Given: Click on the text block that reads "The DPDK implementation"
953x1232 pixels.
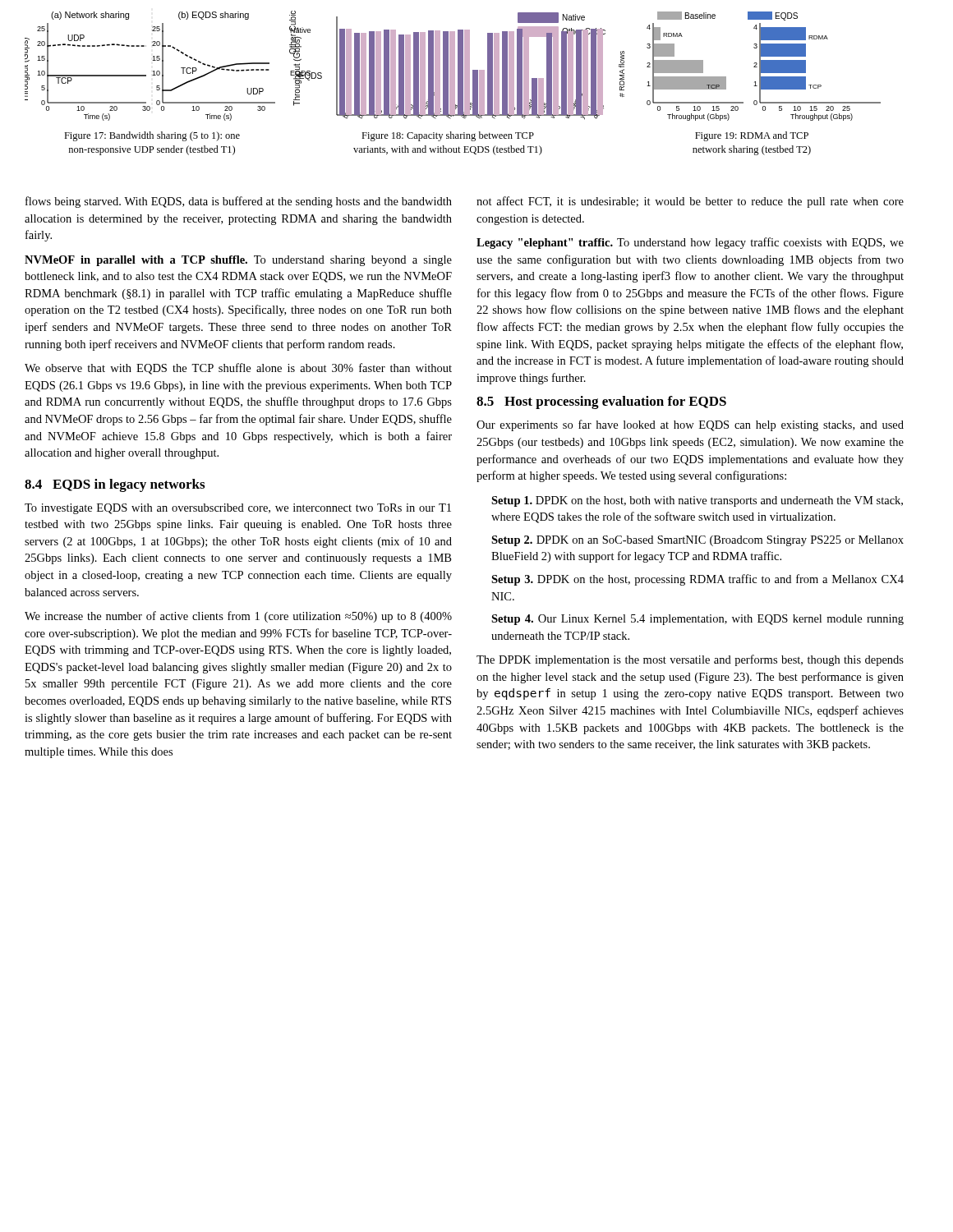Looking at the screenshot, I should (x=690, y=702).
